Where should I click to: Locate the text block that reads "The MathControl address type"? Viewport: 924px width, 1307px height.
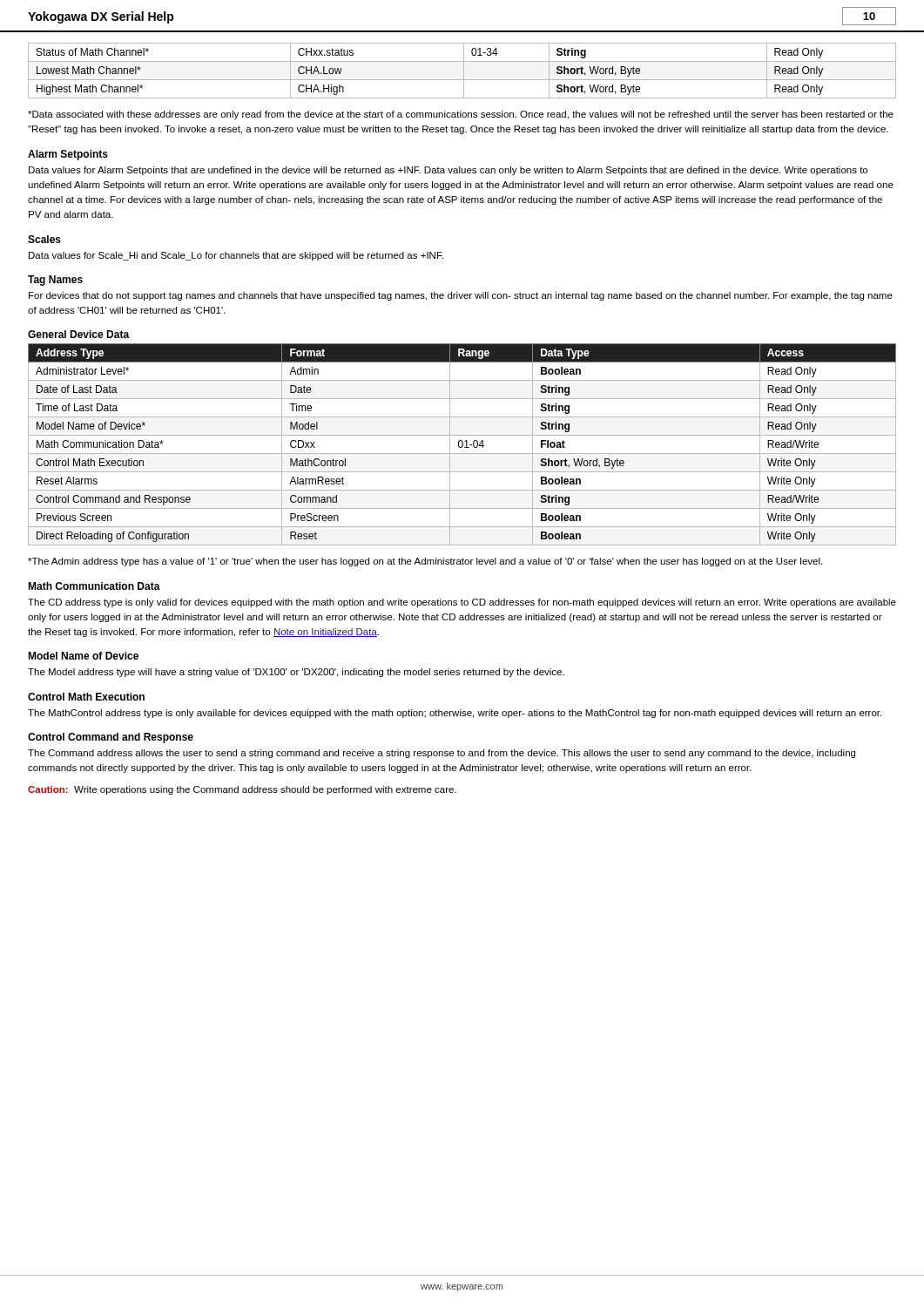tap(455, 712)
